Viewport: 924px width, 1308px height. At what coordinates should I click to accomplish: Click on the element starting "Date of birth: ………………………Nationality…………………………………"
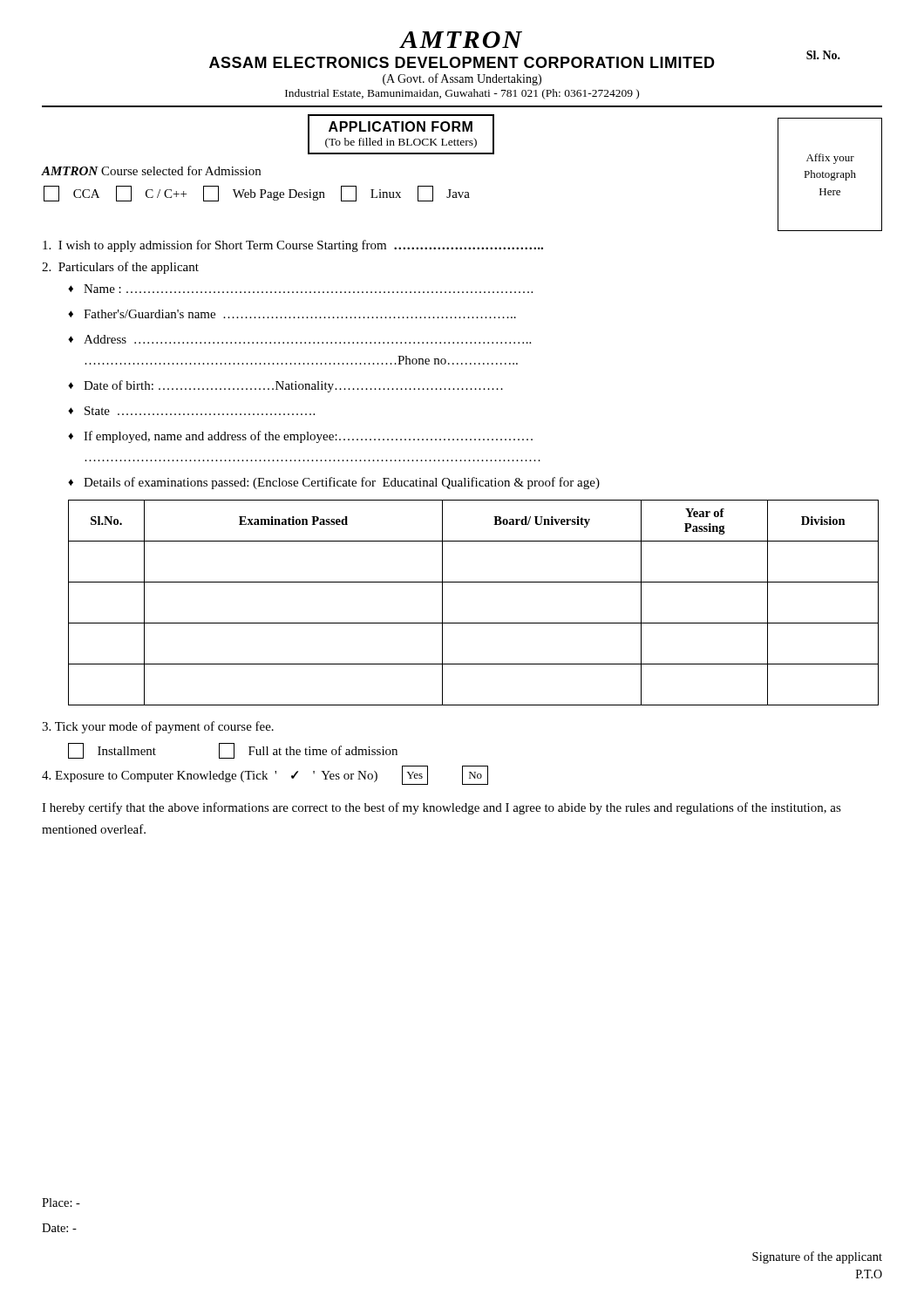pyautogui.click(x=294, y=385)
